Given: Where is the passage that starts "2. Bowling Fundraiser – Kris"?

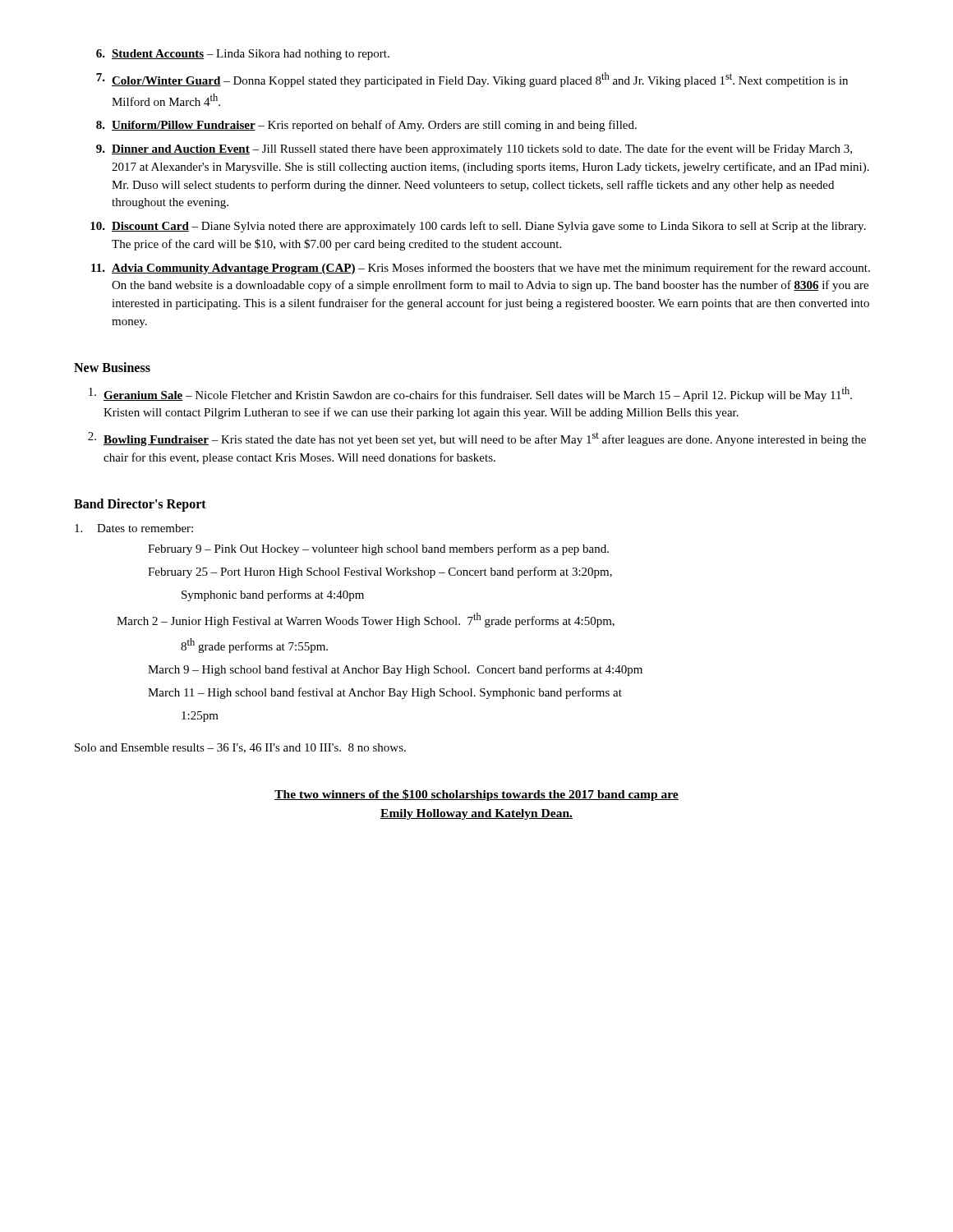Looking at the screenshot, I should tap(476, 447).
